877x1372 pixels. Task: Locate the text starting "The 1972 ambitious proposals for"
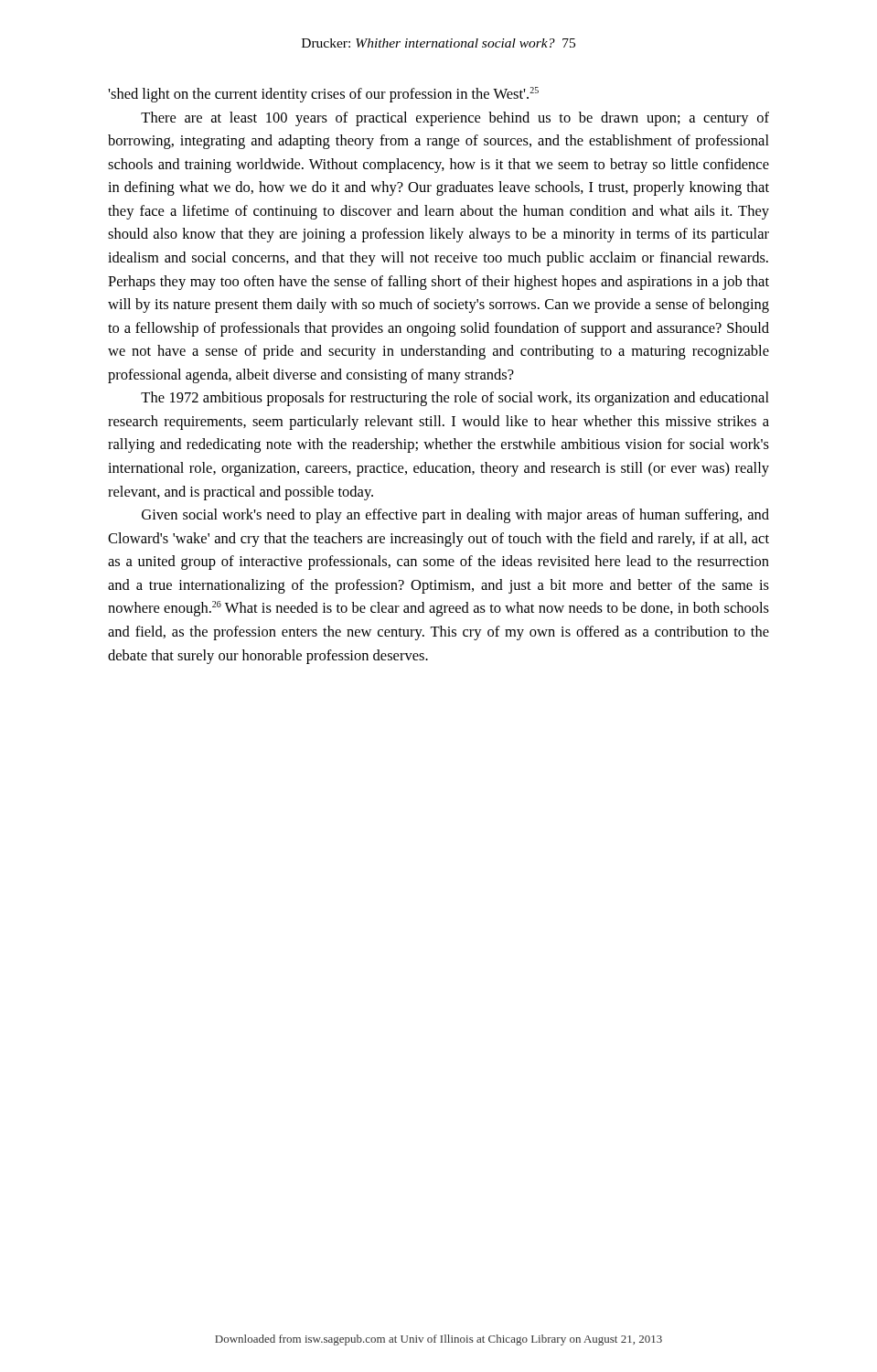pos(438,445)
